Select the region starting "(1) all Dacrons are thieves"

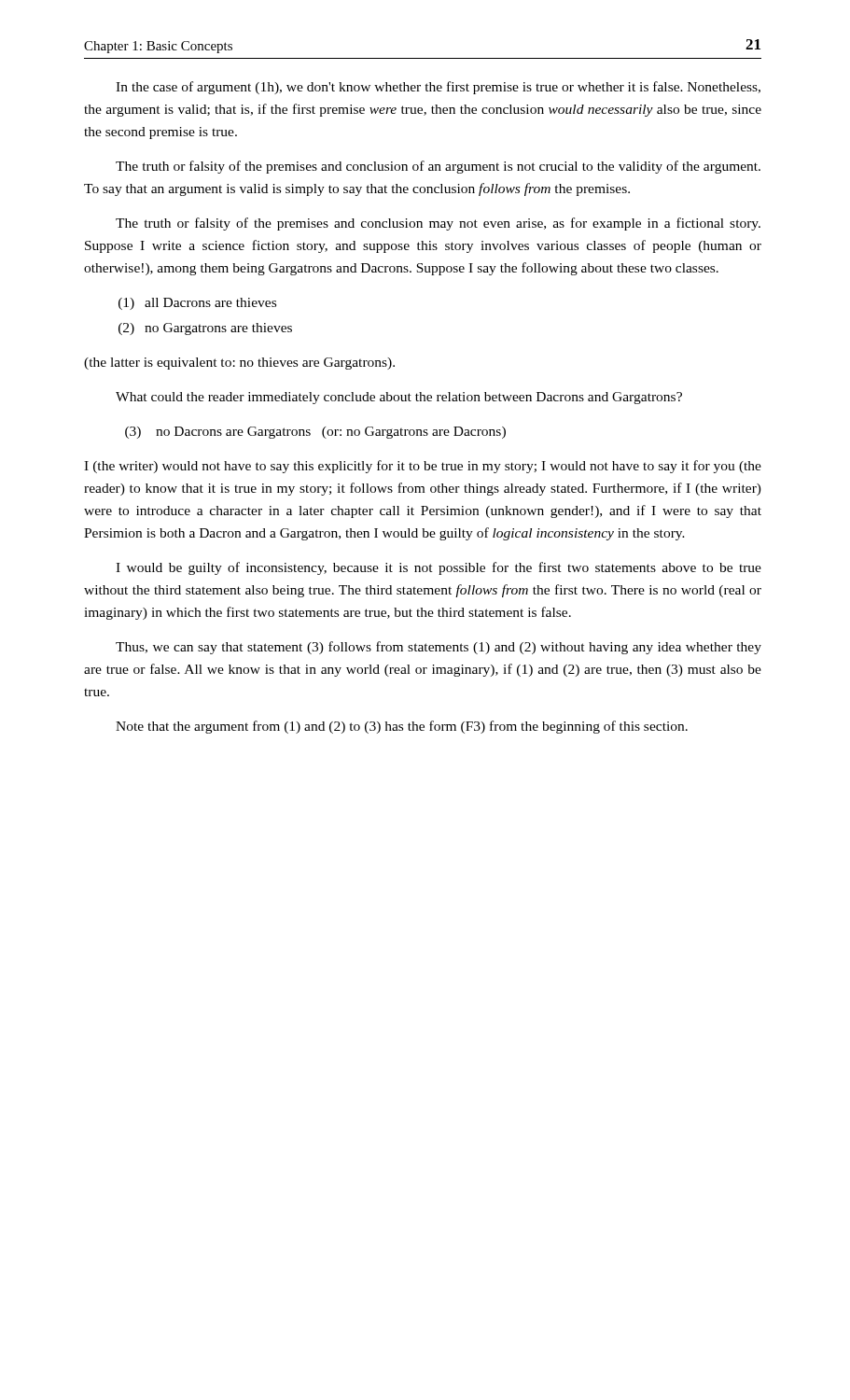[x=197, y=304]
